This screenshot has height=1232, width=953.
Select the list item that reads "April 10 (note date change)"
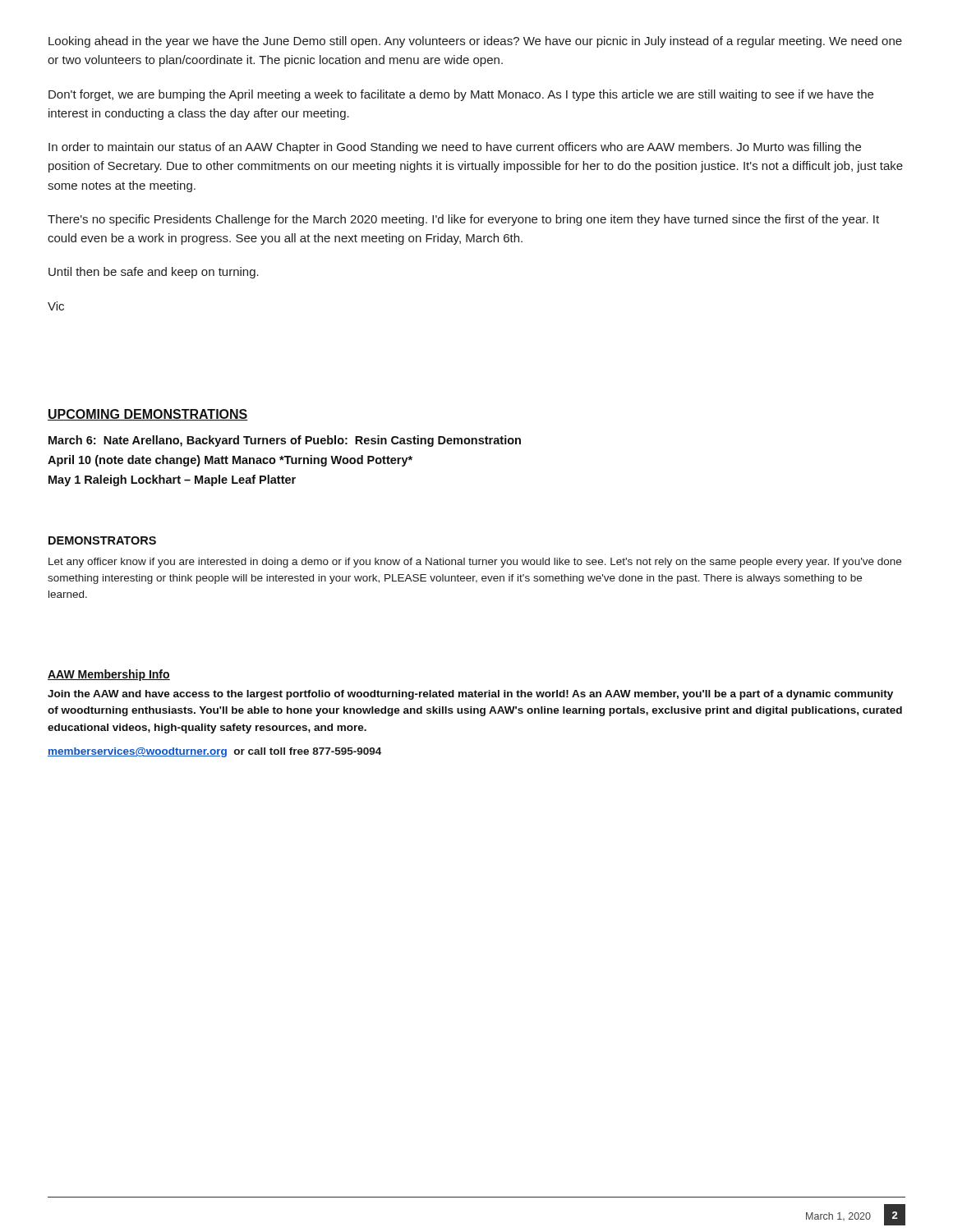tap(230, 460)
